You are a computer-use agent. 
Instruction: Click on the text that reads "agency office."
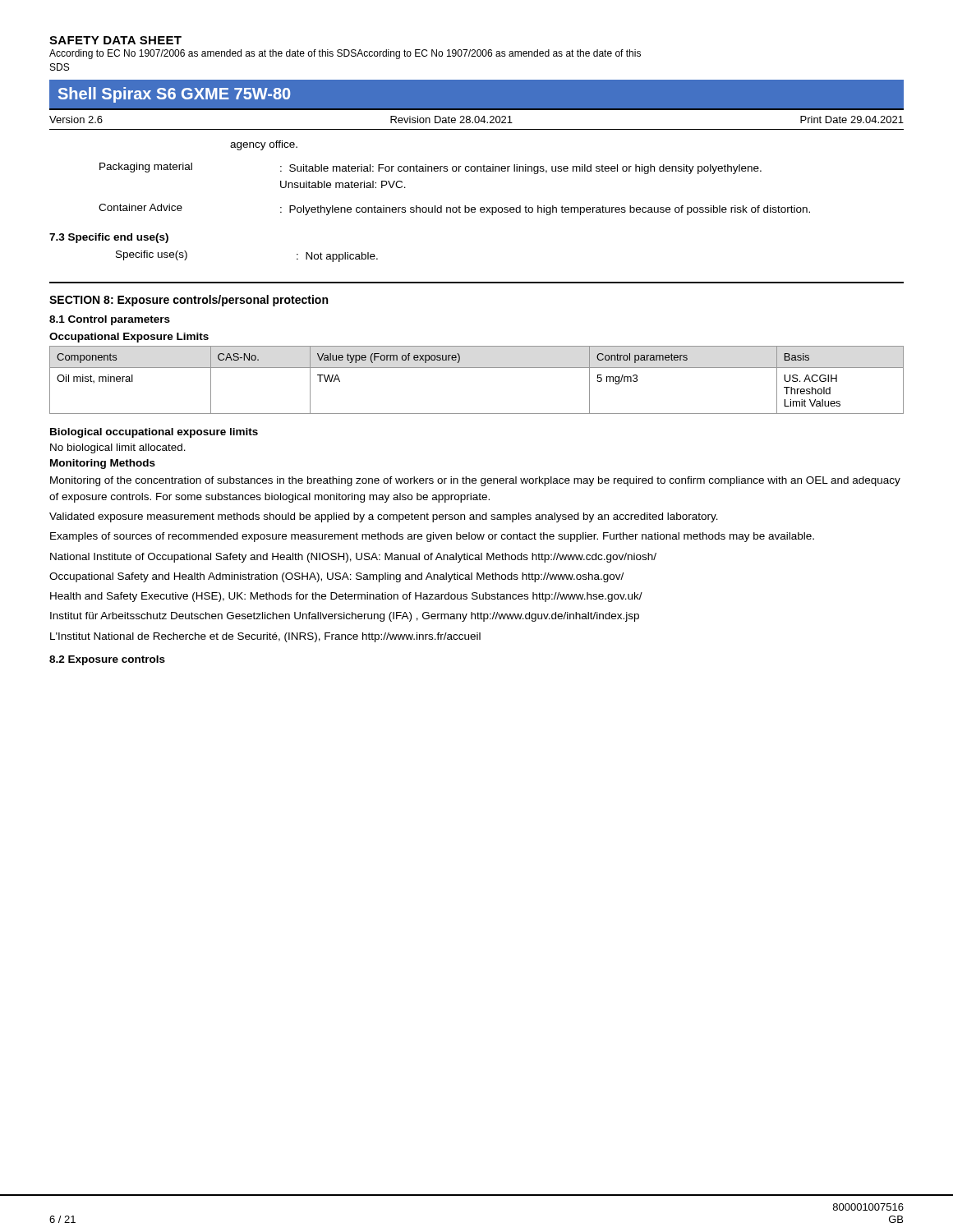[x=264, y=144]
